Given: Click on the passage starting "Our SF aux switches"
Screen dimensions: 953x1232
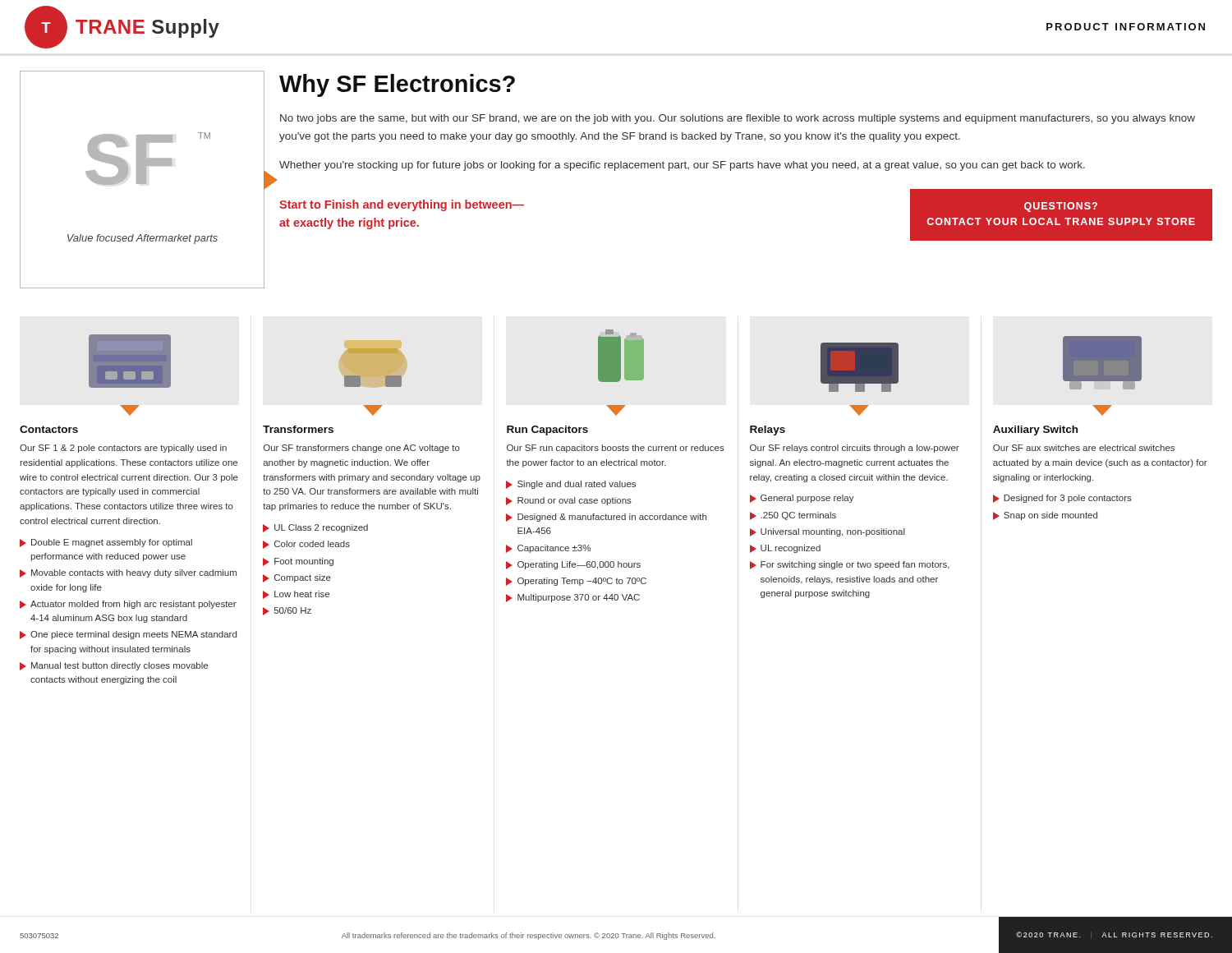Looking at the screenshot, I should pyautogui.click(x=1100, y=462).
